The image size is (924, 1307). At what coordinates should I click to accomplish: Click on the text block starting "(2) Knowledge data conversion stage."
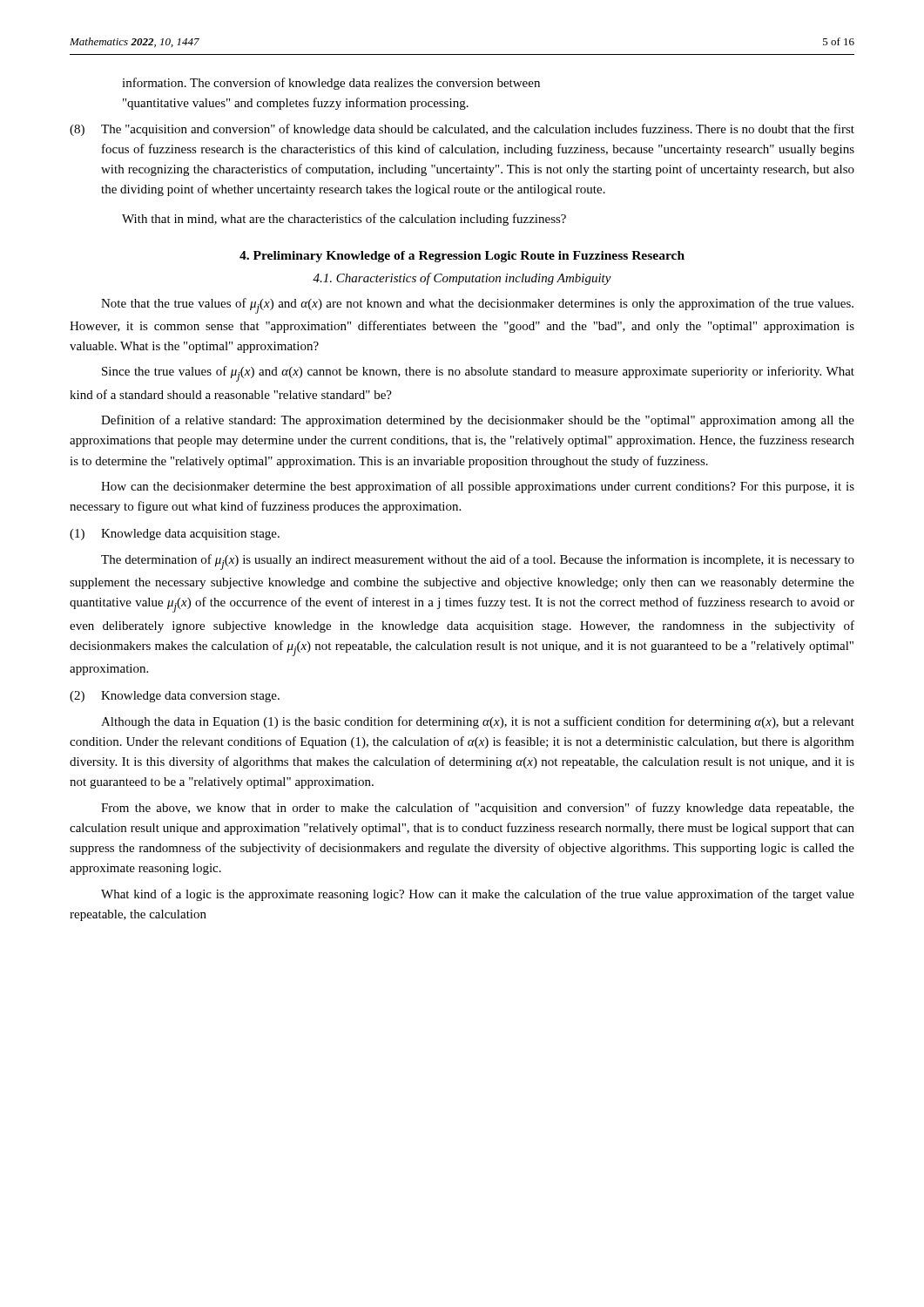(x=175, y=697)
